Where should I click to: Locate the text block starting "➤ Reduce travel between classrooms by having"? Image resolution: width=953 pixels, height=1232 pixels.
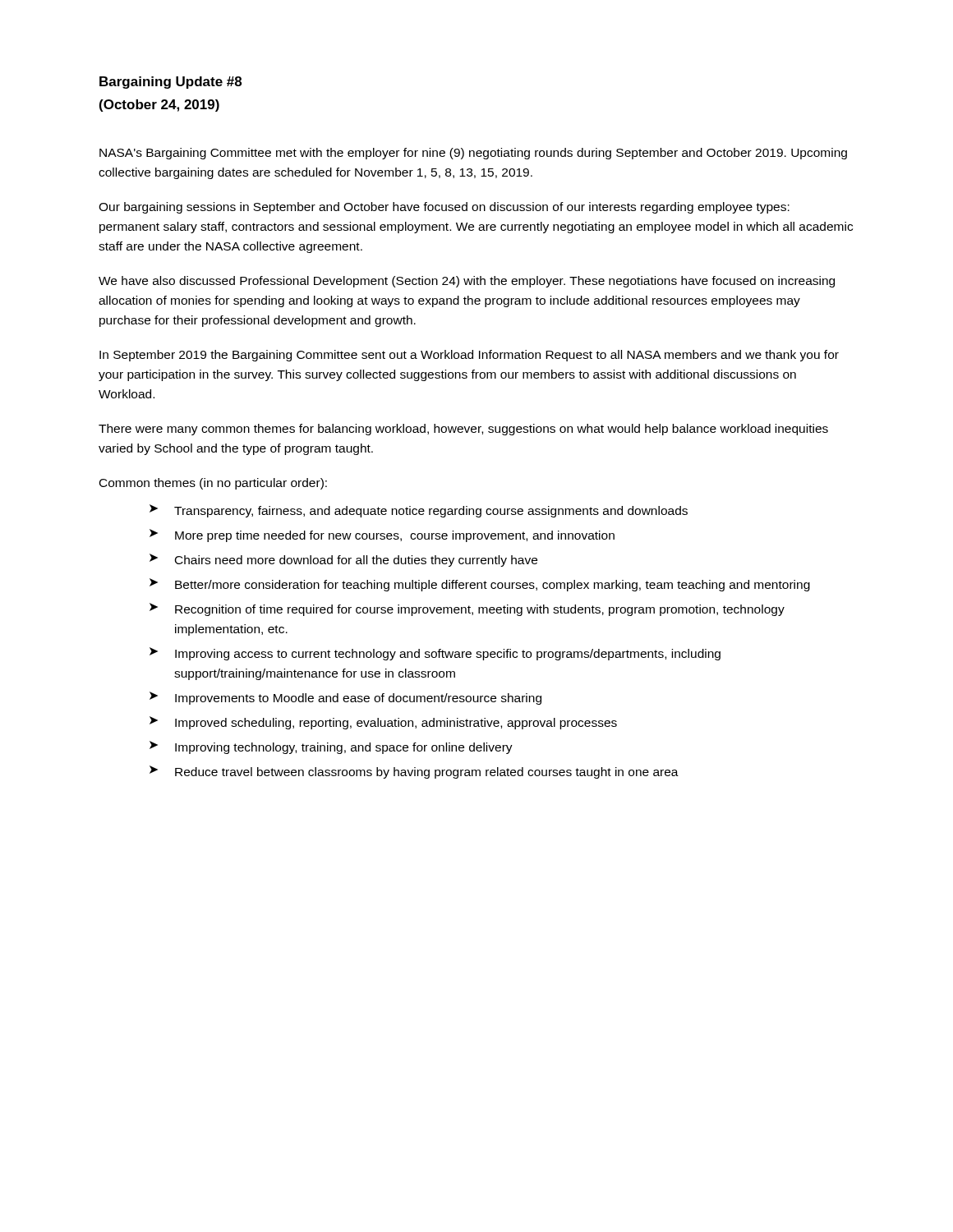(501, 772)
